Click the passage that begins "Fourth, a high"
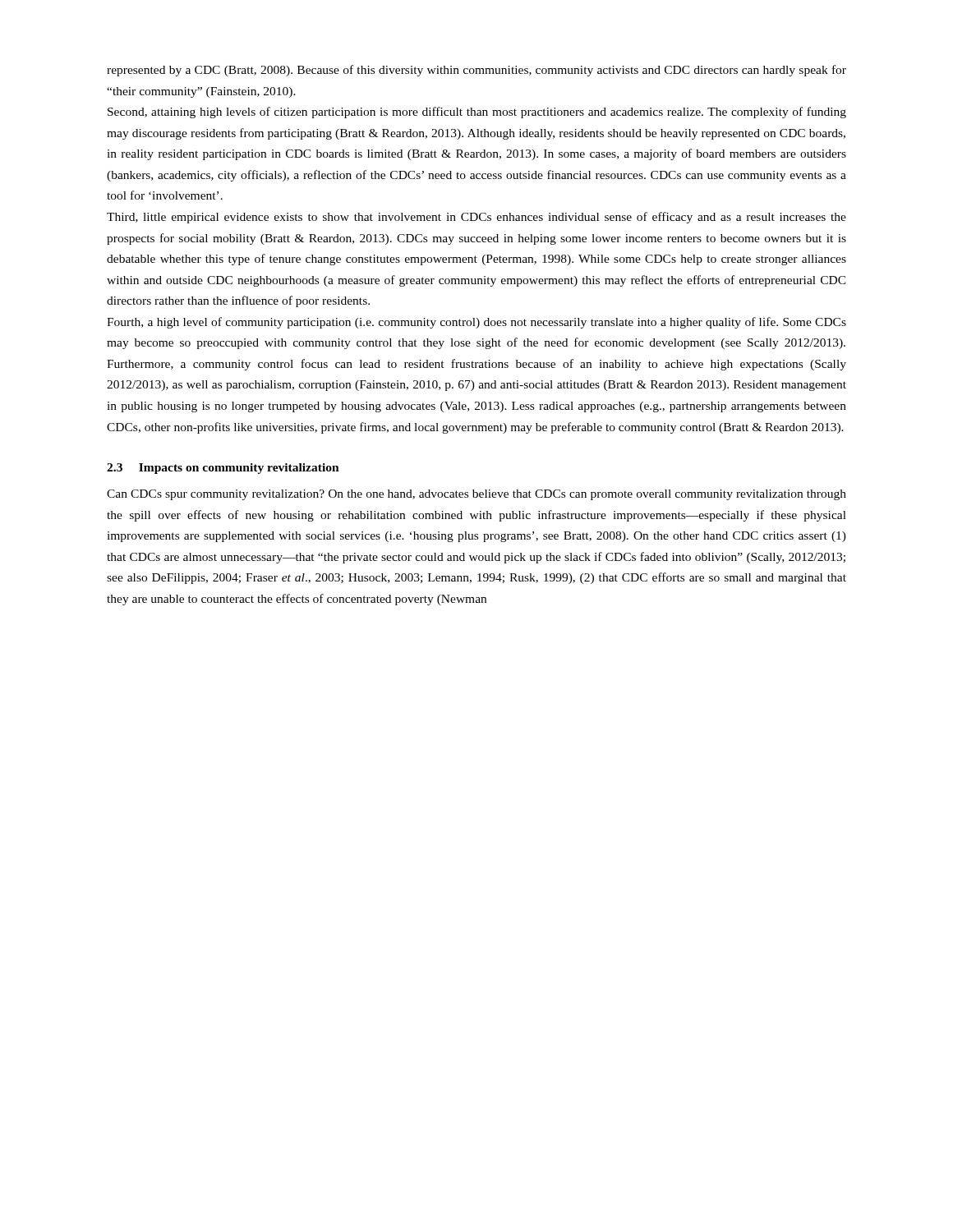The width and height of the screenshot is (953, 1232). click(x=476, y=374)
